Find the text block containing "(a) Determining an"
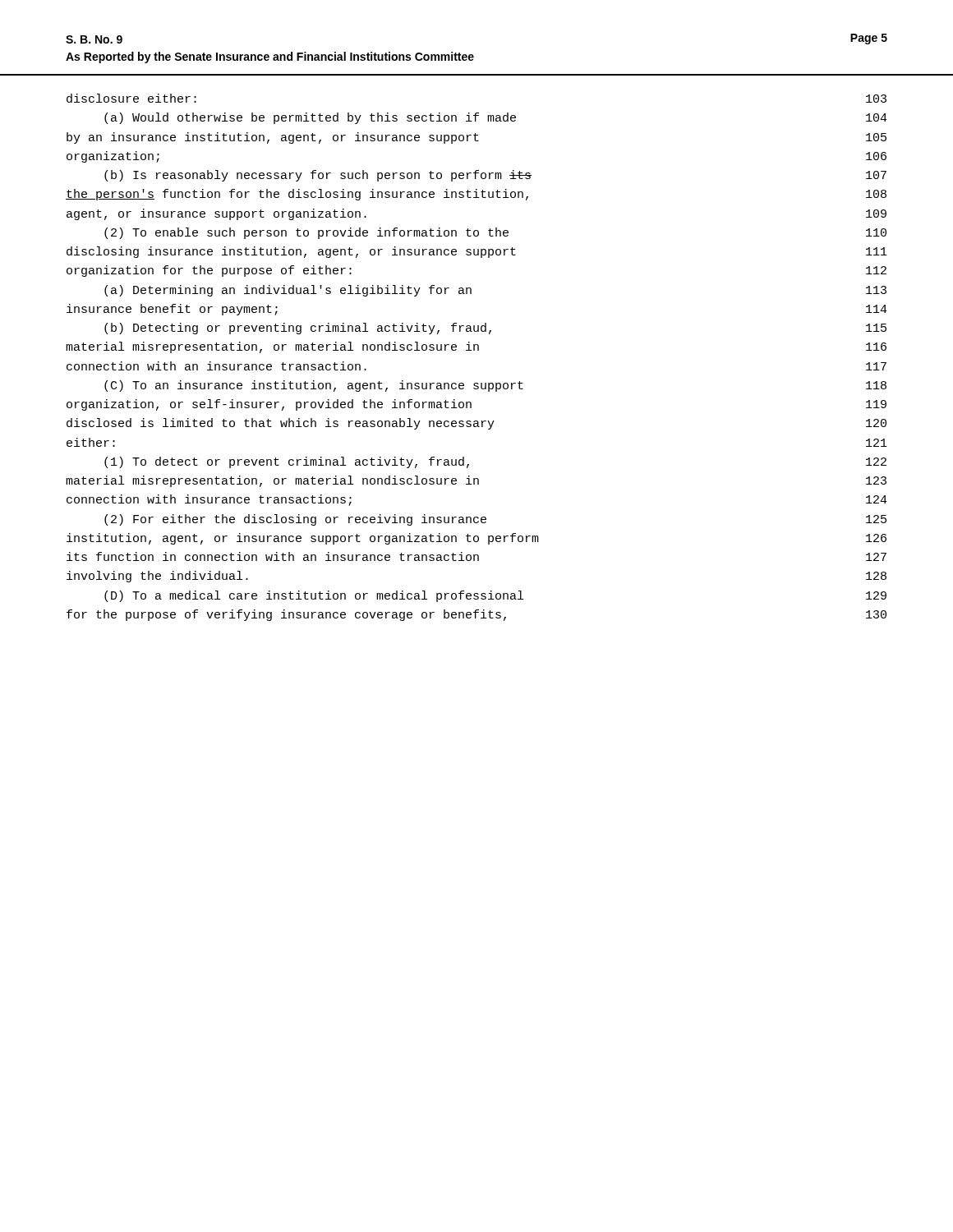The width and height of the screenshot is (953, 1232). (x=476, y=300)
